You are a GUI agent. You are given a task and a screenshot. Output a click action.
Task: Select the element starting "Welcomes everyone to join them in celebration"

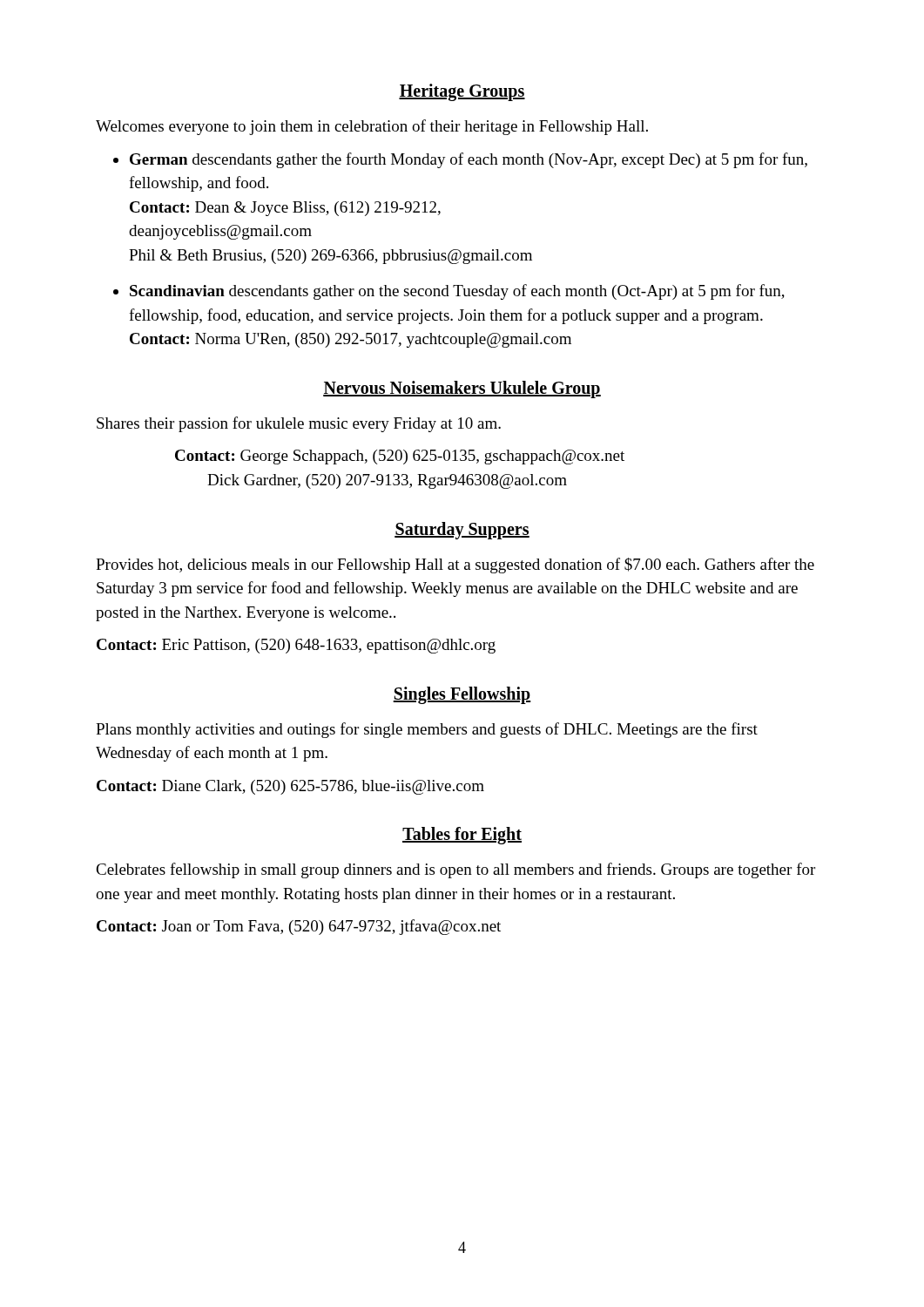click(x=462, y=126)
